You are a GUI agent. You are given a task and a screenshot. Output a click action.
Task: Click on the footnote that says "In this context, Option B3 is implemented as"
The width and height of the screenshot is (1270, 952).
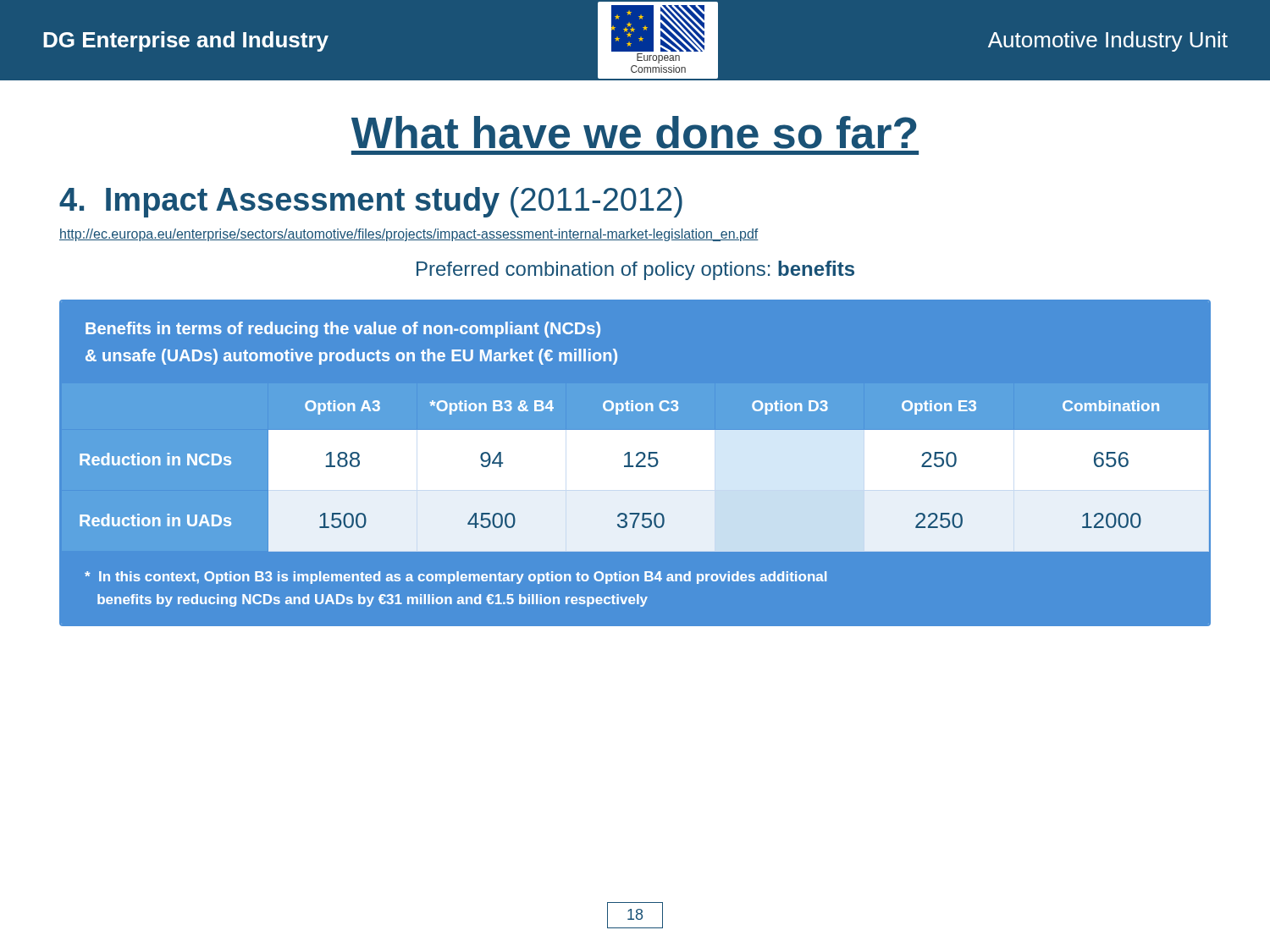456,588
